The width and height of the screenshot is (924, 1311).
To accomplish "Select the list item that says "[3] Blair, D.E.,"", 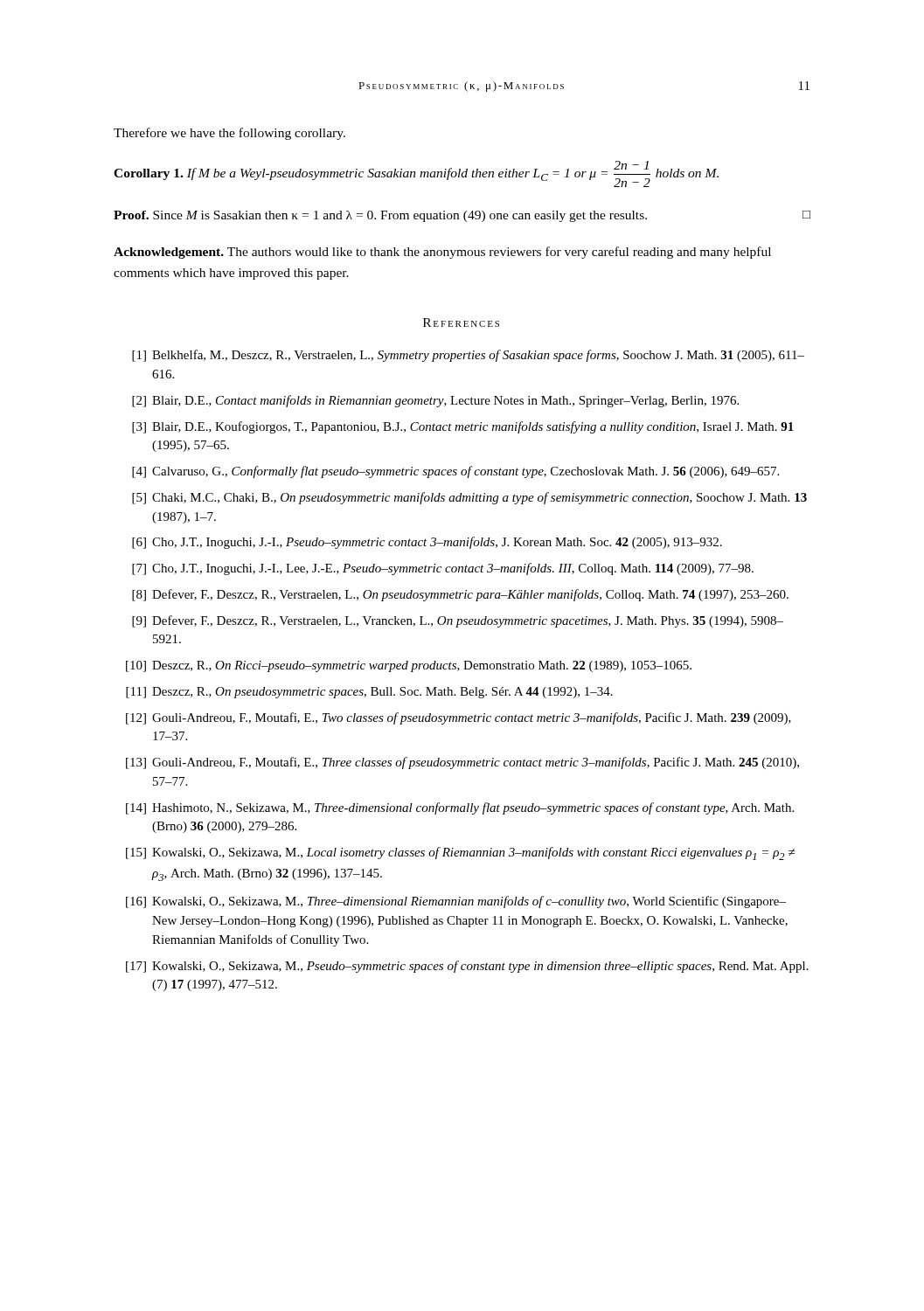I will pyautogui.click(x=462, y=436).
